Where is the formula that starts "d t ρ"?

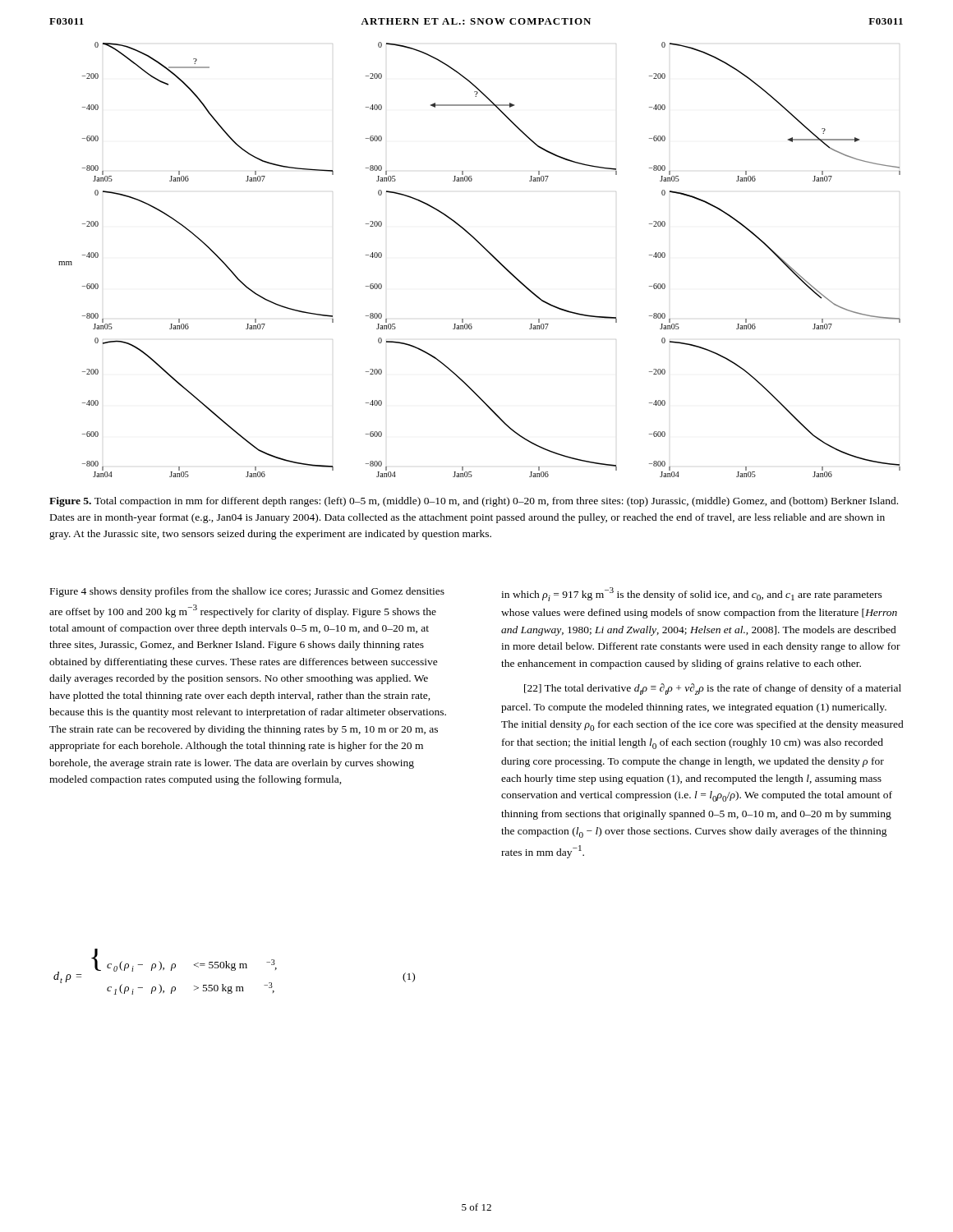(x=246, y=979)
